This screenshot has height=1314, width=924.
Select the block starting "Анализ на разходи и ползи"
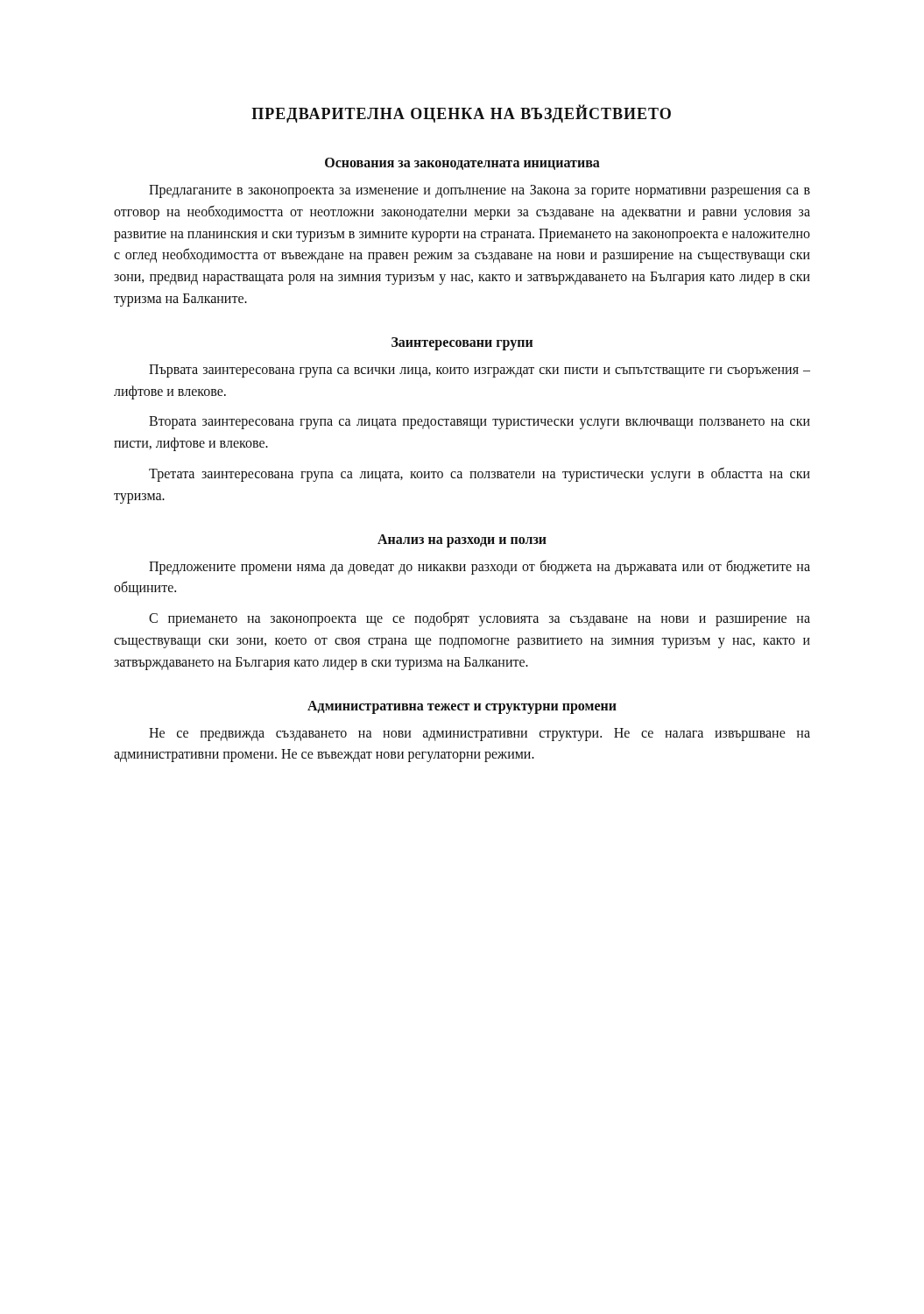tap(462, 539)
